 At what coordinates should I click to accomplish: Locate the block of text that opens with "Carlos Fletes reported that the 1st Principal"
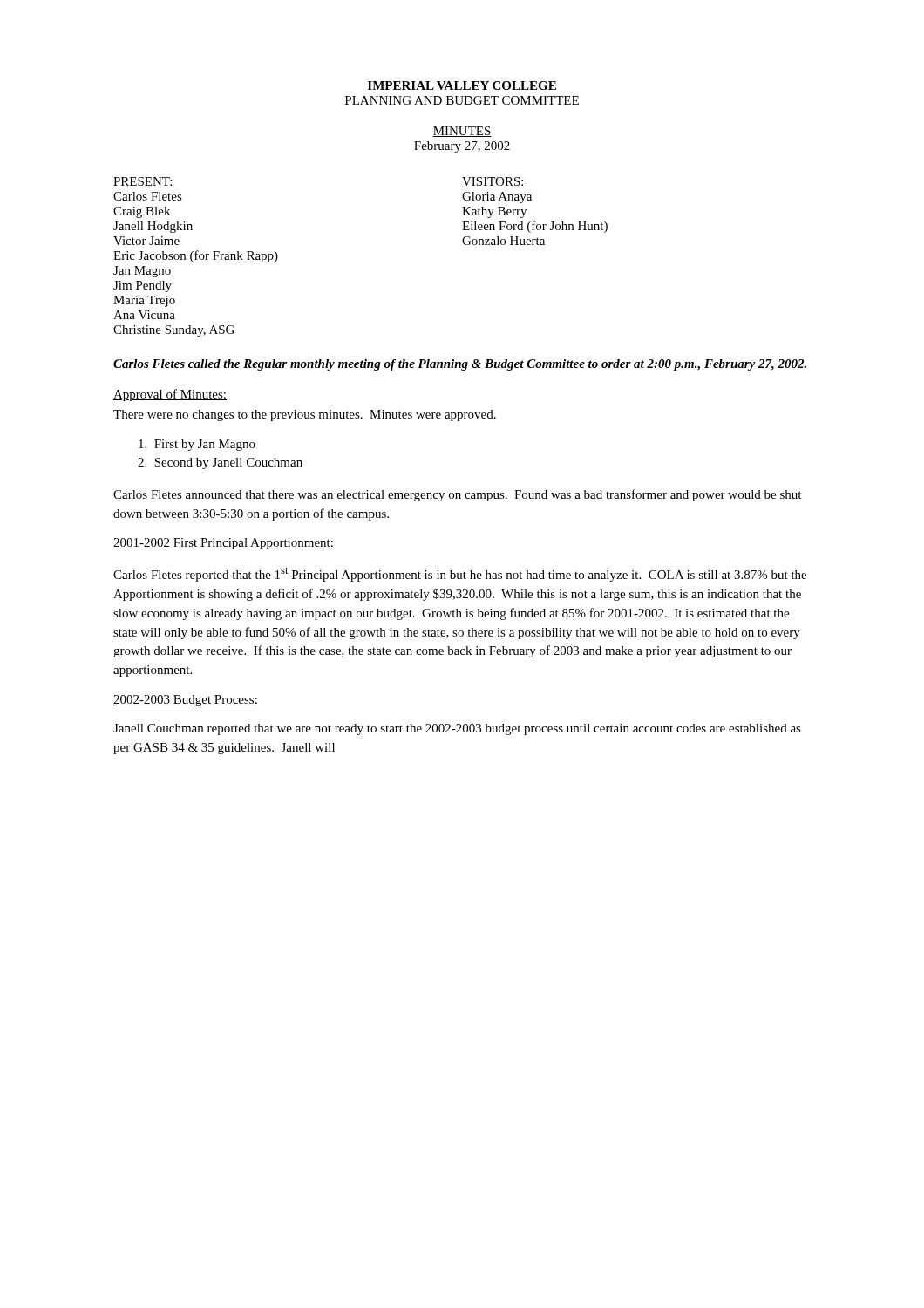click(462, 621)
